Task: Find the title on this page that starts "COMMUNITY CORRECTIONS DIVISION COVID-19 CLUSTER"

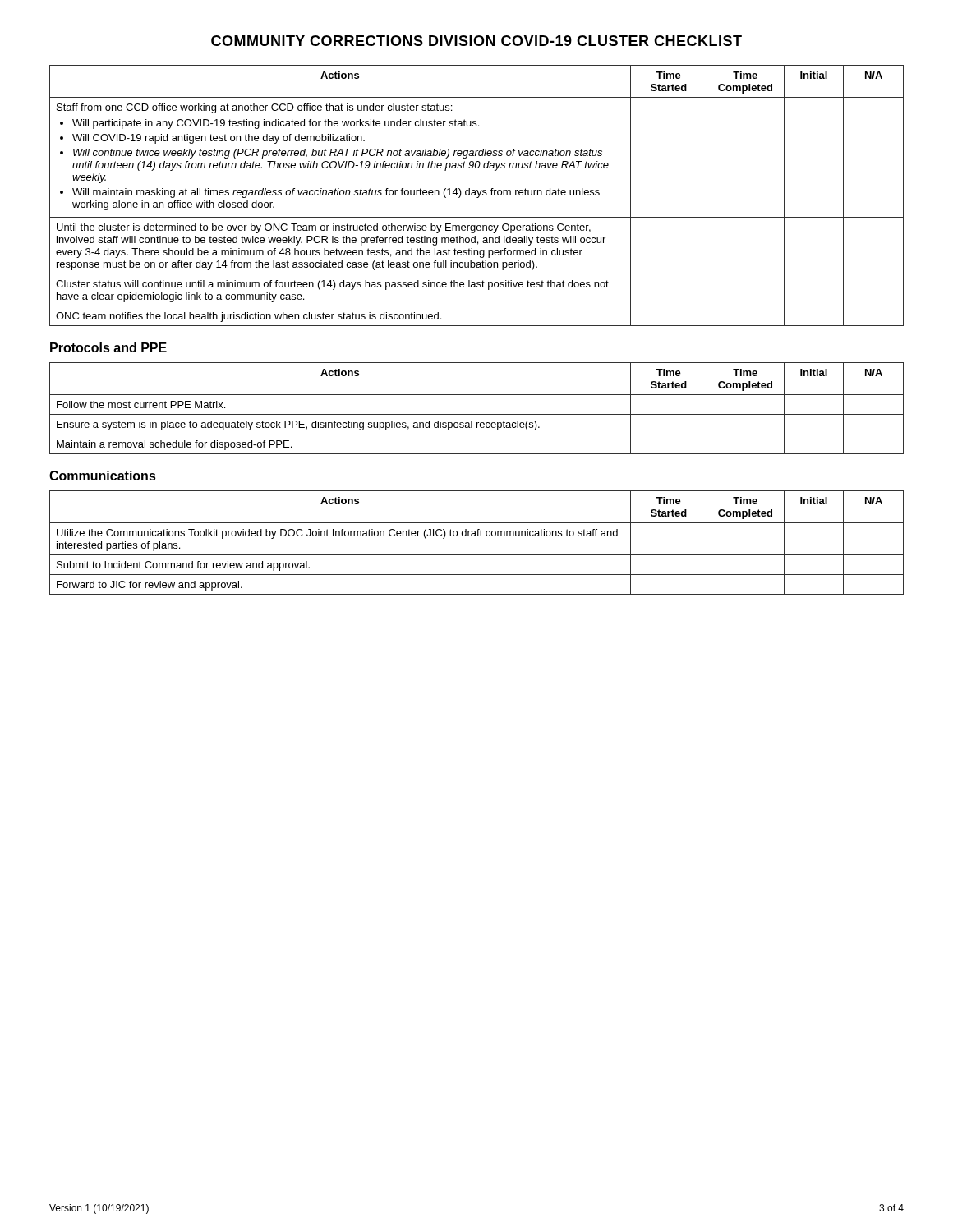Action: click(476, 41)
